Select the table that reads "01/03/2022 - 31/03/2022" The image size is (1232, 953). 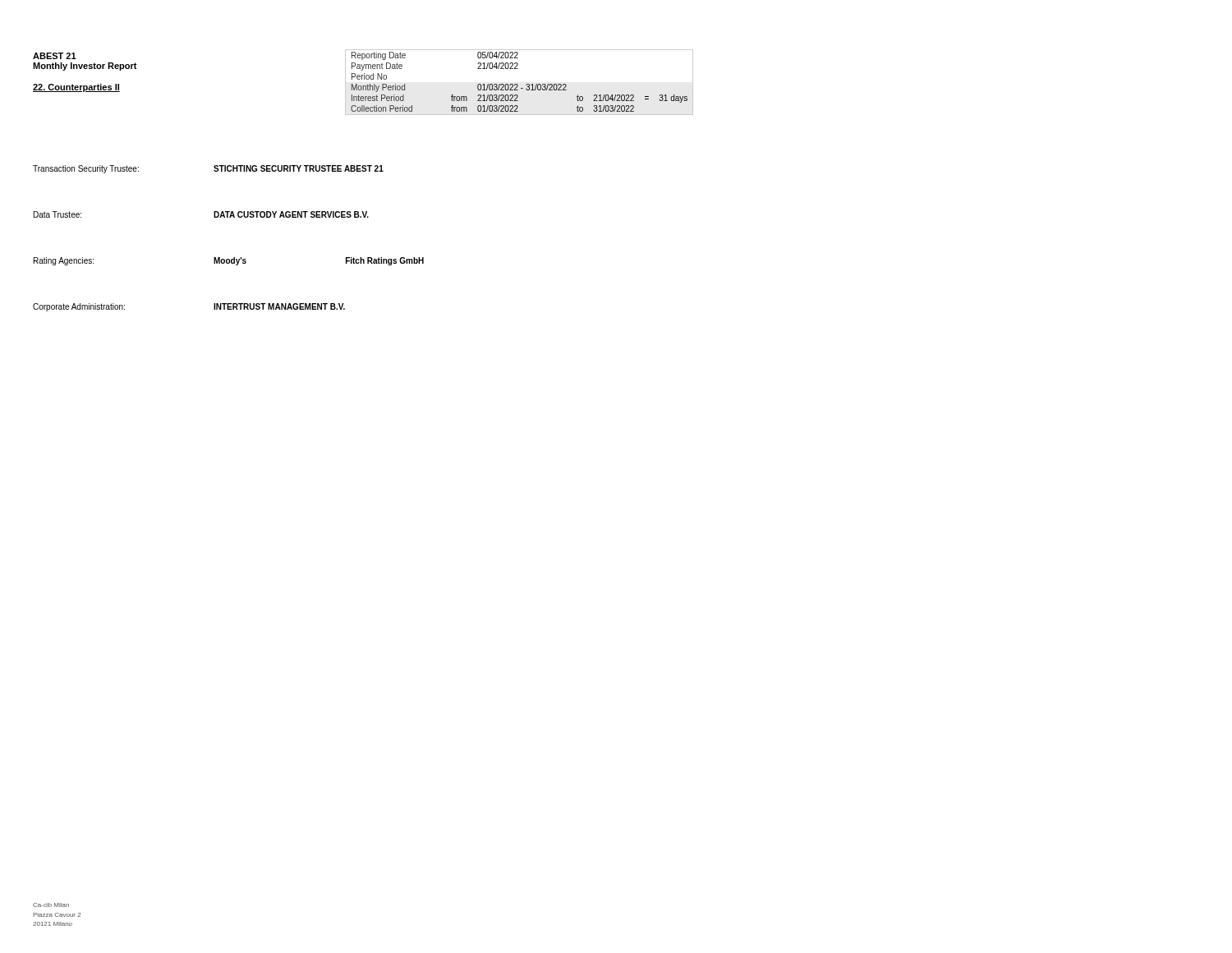click(519, 82)
